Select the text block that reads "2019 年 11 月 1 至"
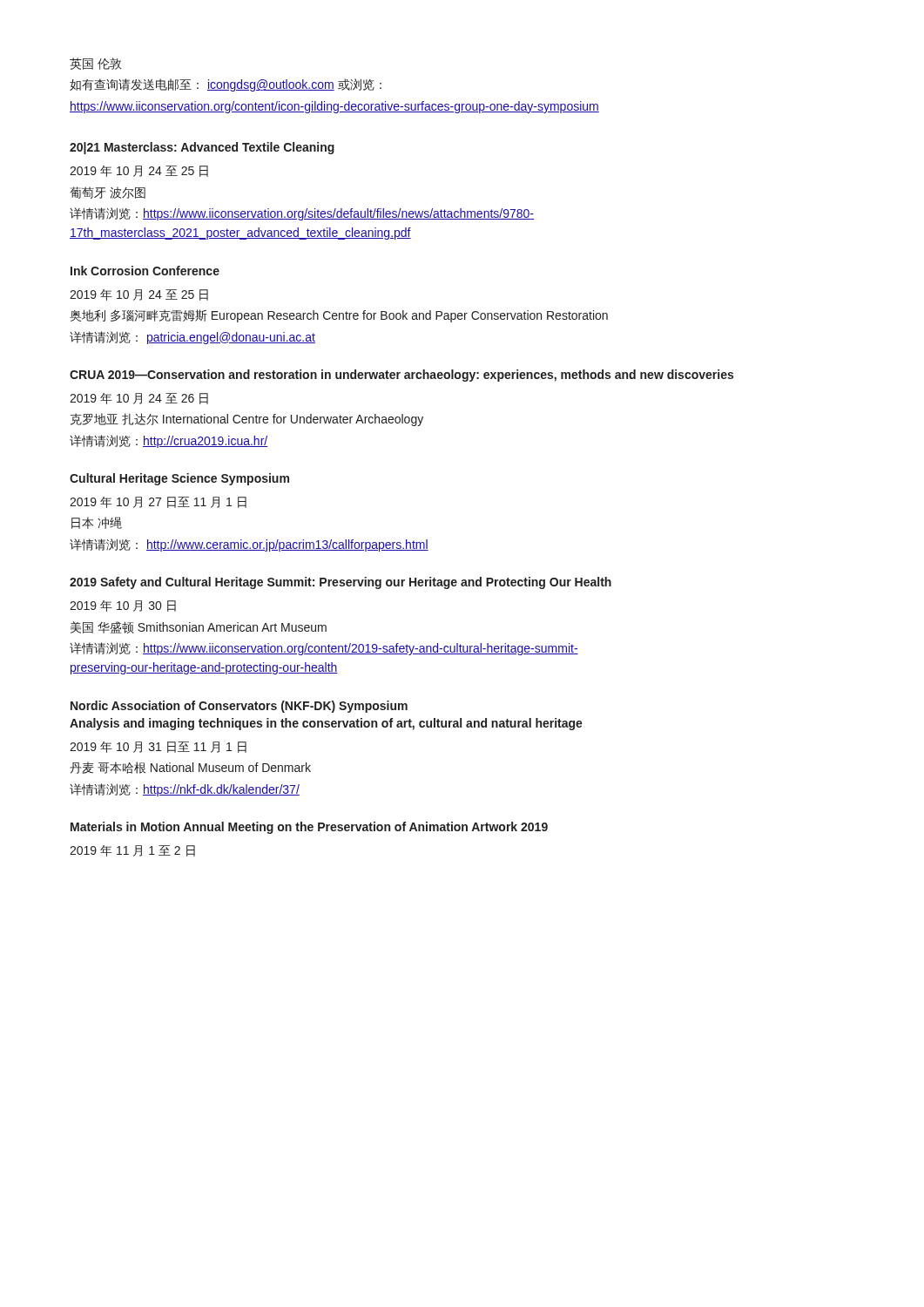The height and width of the screenshot is (1307, 924). 132,851
